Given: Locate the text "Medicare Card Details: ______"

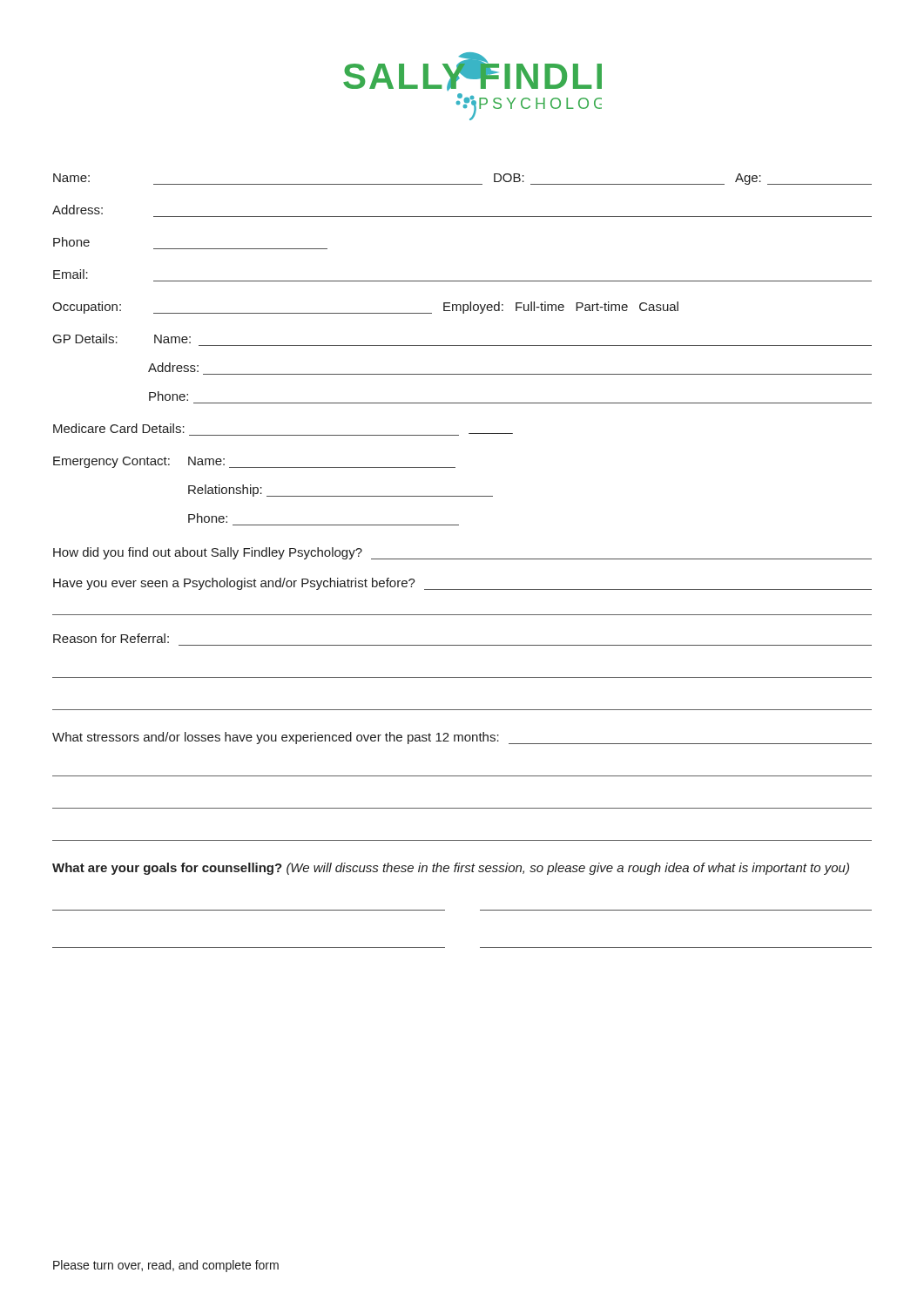Looking at the screenshot, I should coord(282,427).
